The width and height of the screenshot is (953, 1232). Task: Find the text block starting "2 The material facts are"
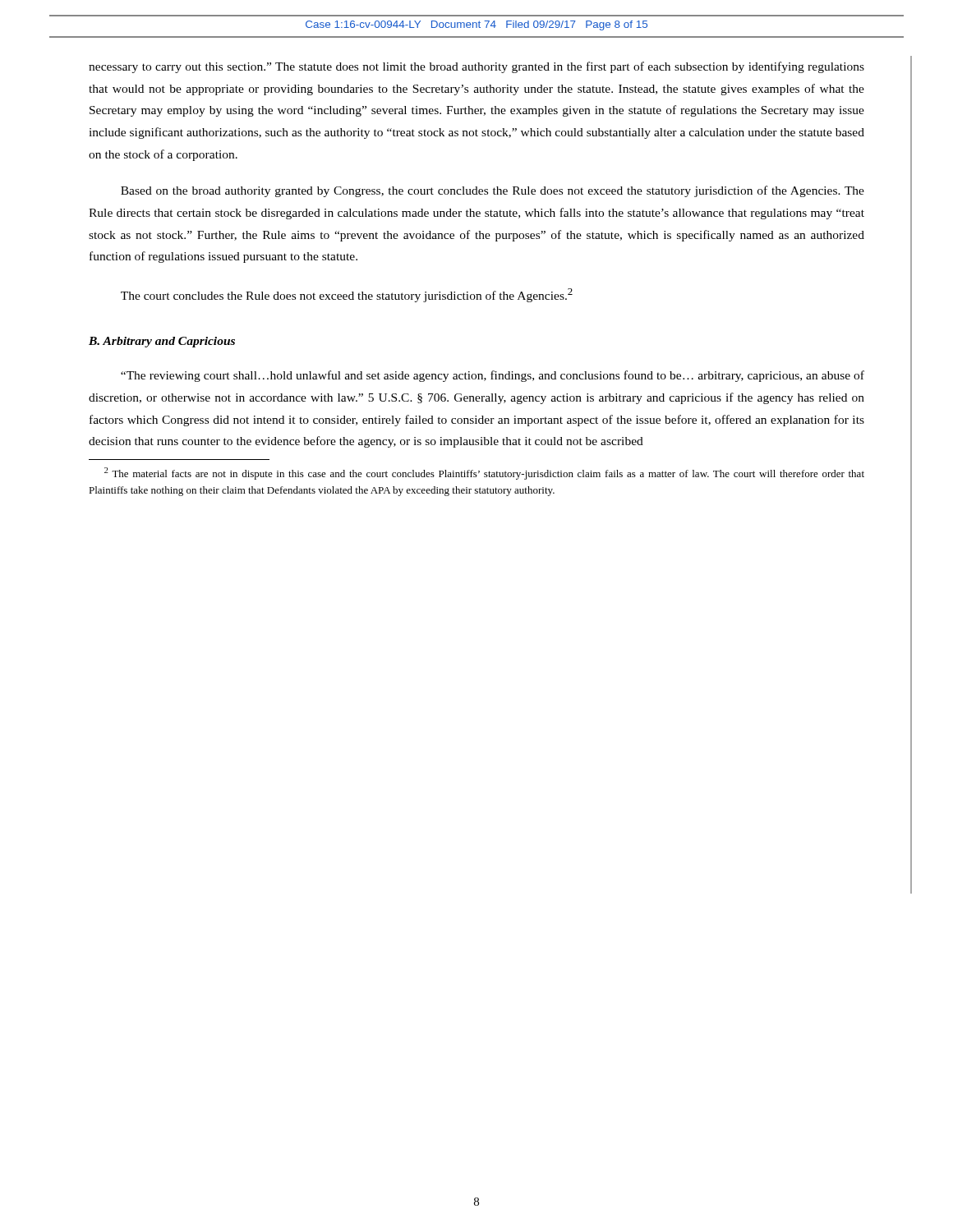(476, 481)
